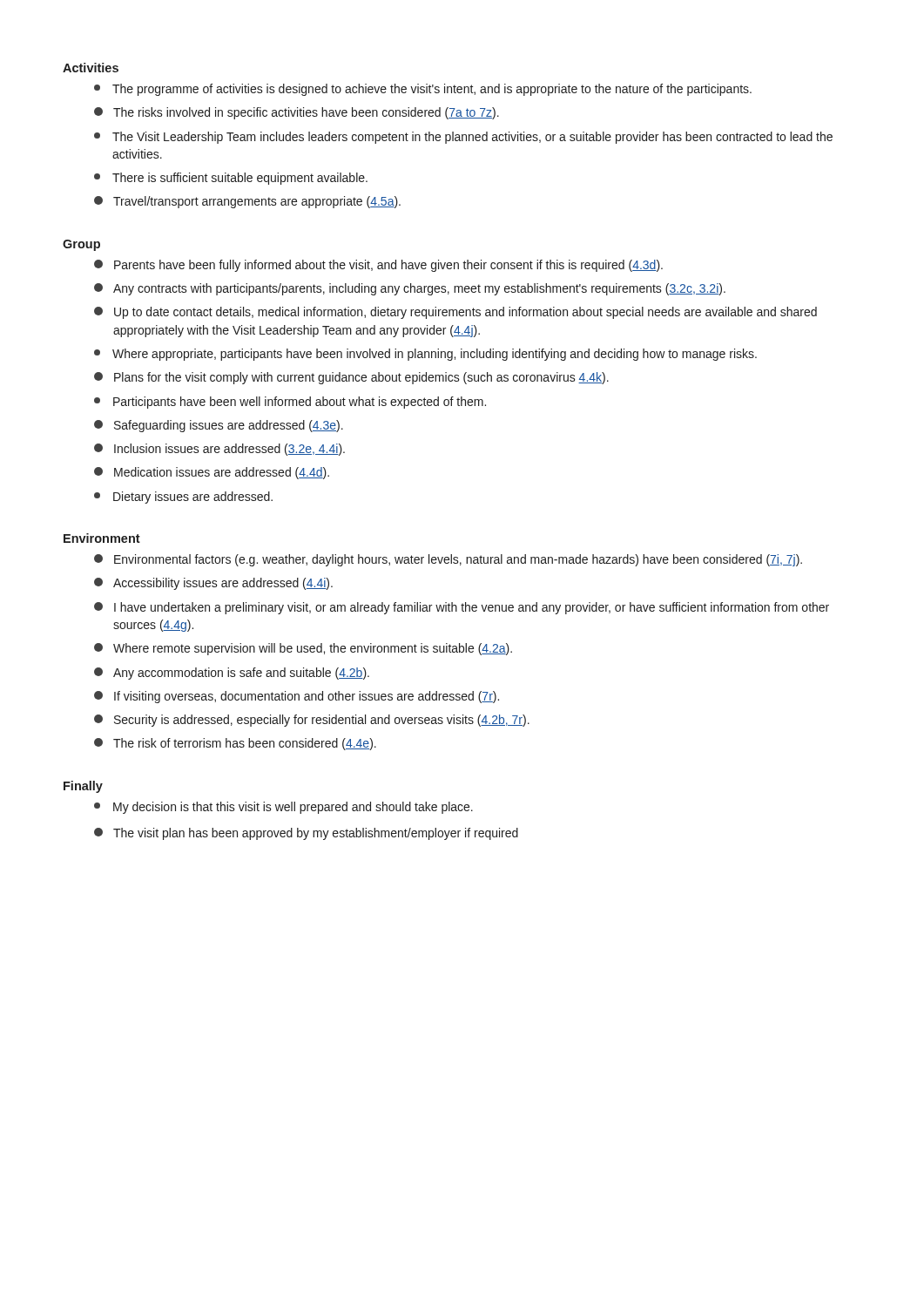Find the block on this page that starts "The risks involved"
The image size is (924, 1307).
click(x=297, y=113)
